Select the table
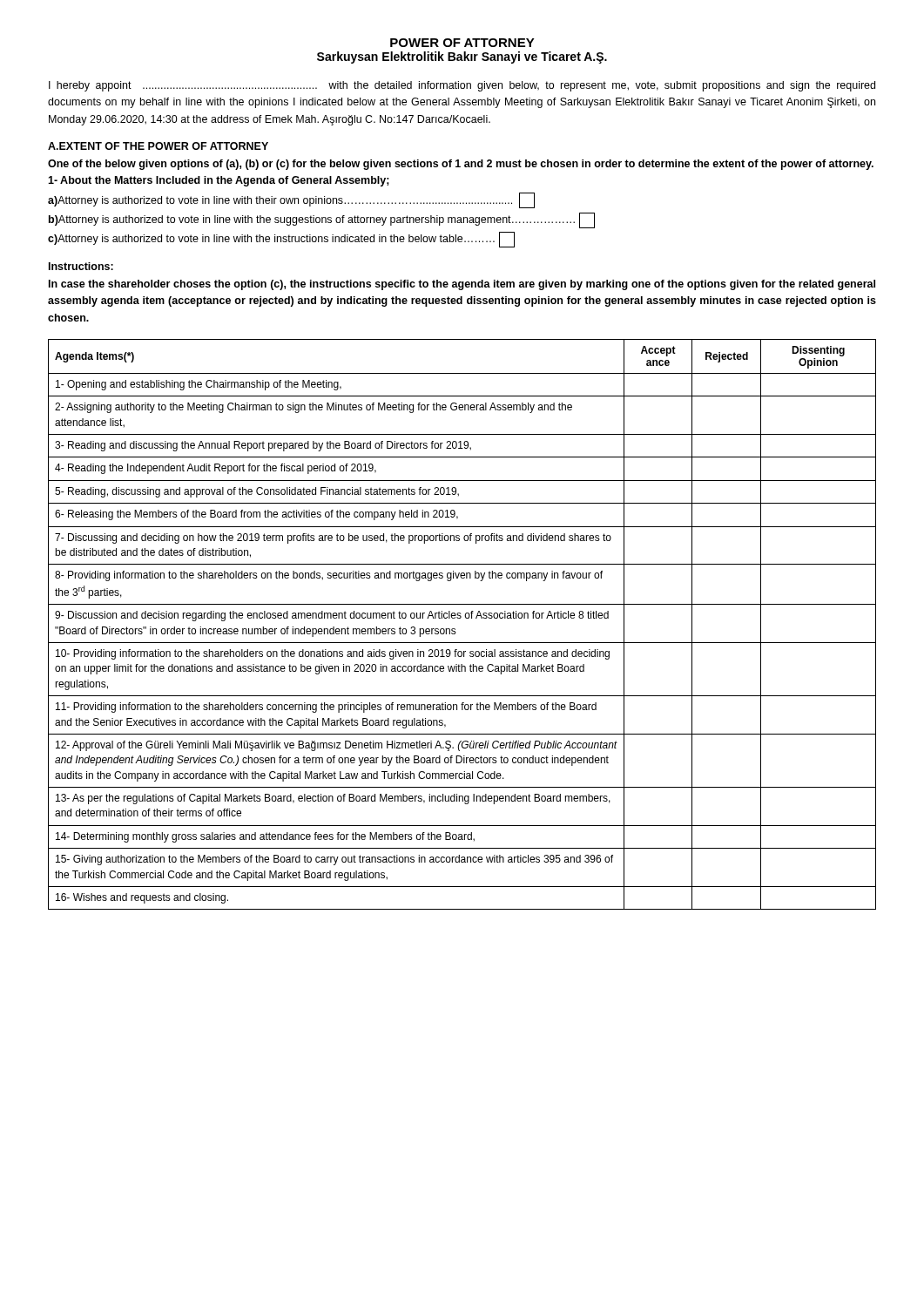This screenshot has height=1307, width=924. [462, 624]
